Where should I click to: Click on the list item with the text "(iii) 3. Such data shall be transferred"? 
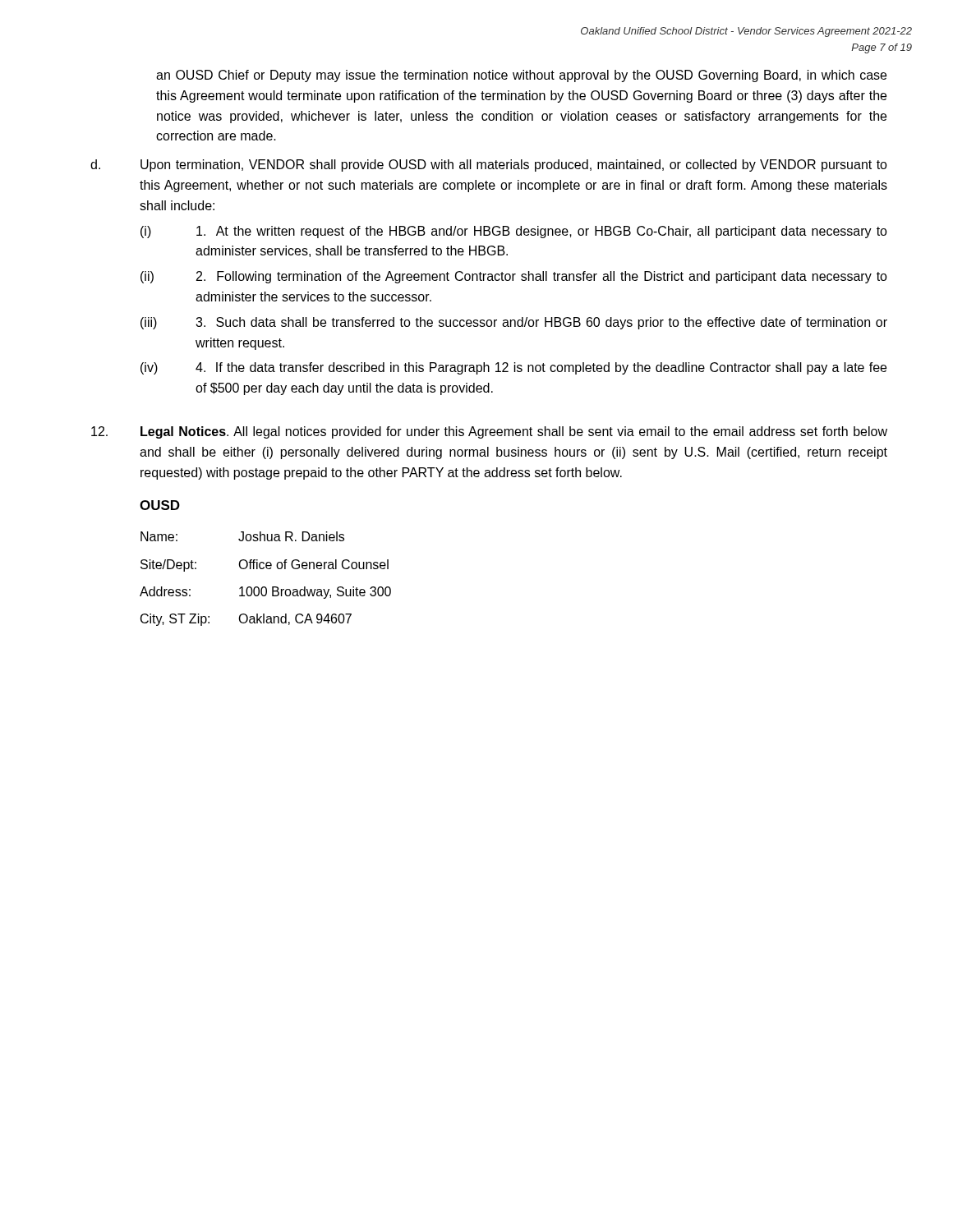(513, 333)
